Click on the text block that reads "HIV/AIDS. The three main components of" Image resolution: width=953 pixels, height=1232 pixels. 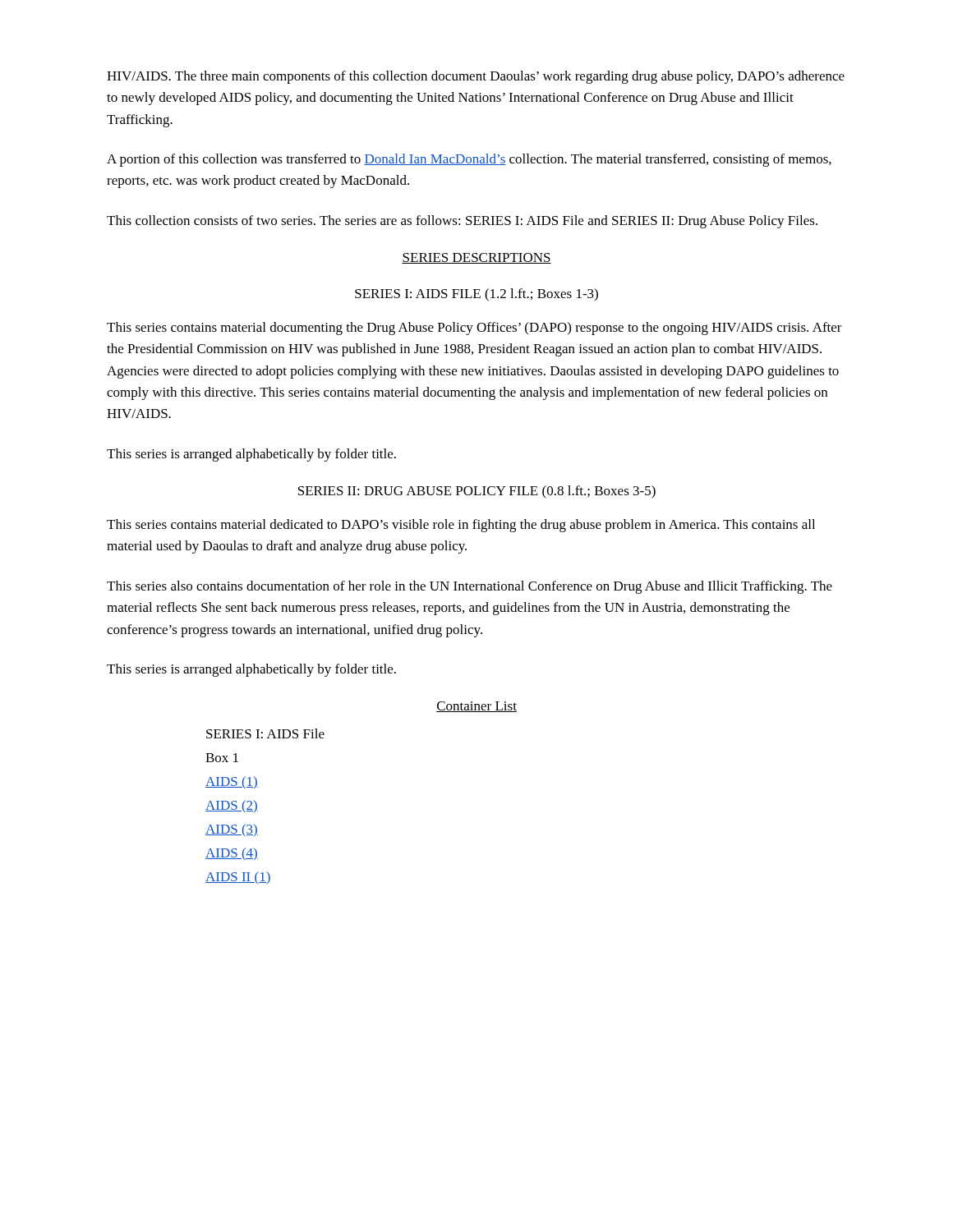476,98
